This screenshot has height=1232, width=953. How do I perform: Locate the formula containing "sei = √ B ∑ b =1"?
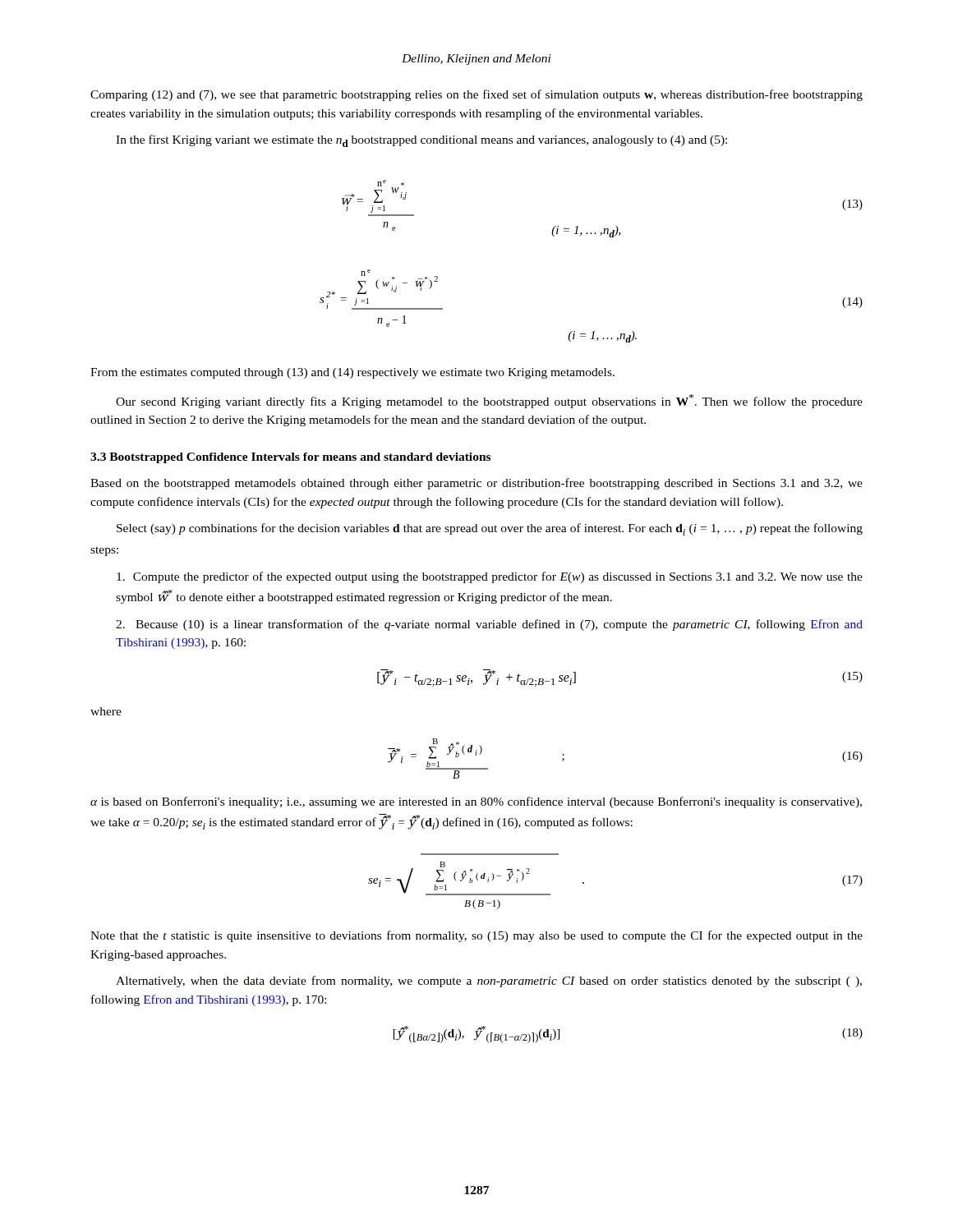tap(488, 878)
